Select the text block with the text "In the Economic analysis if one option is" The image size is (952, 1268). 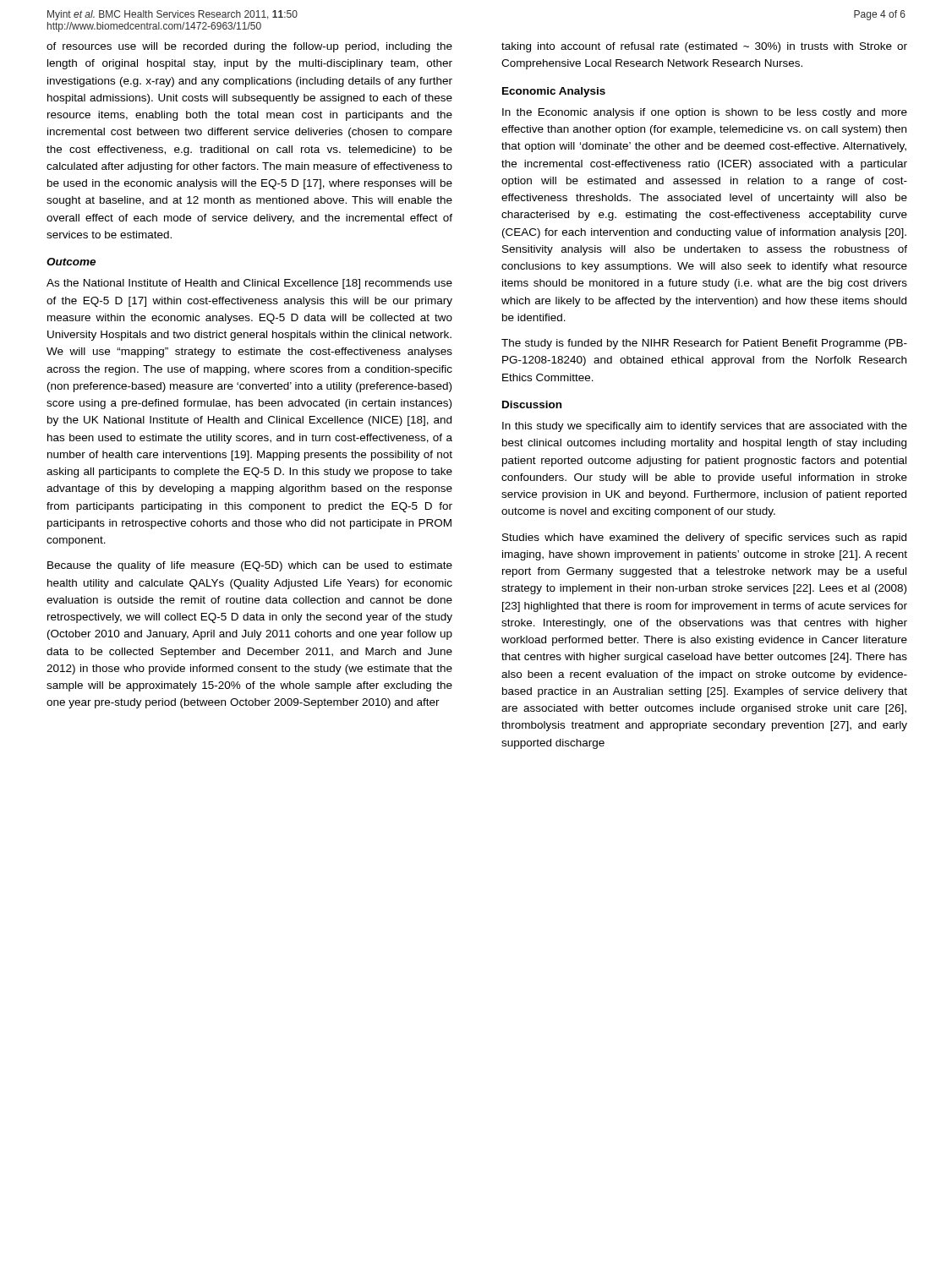[x=704, y=215]
